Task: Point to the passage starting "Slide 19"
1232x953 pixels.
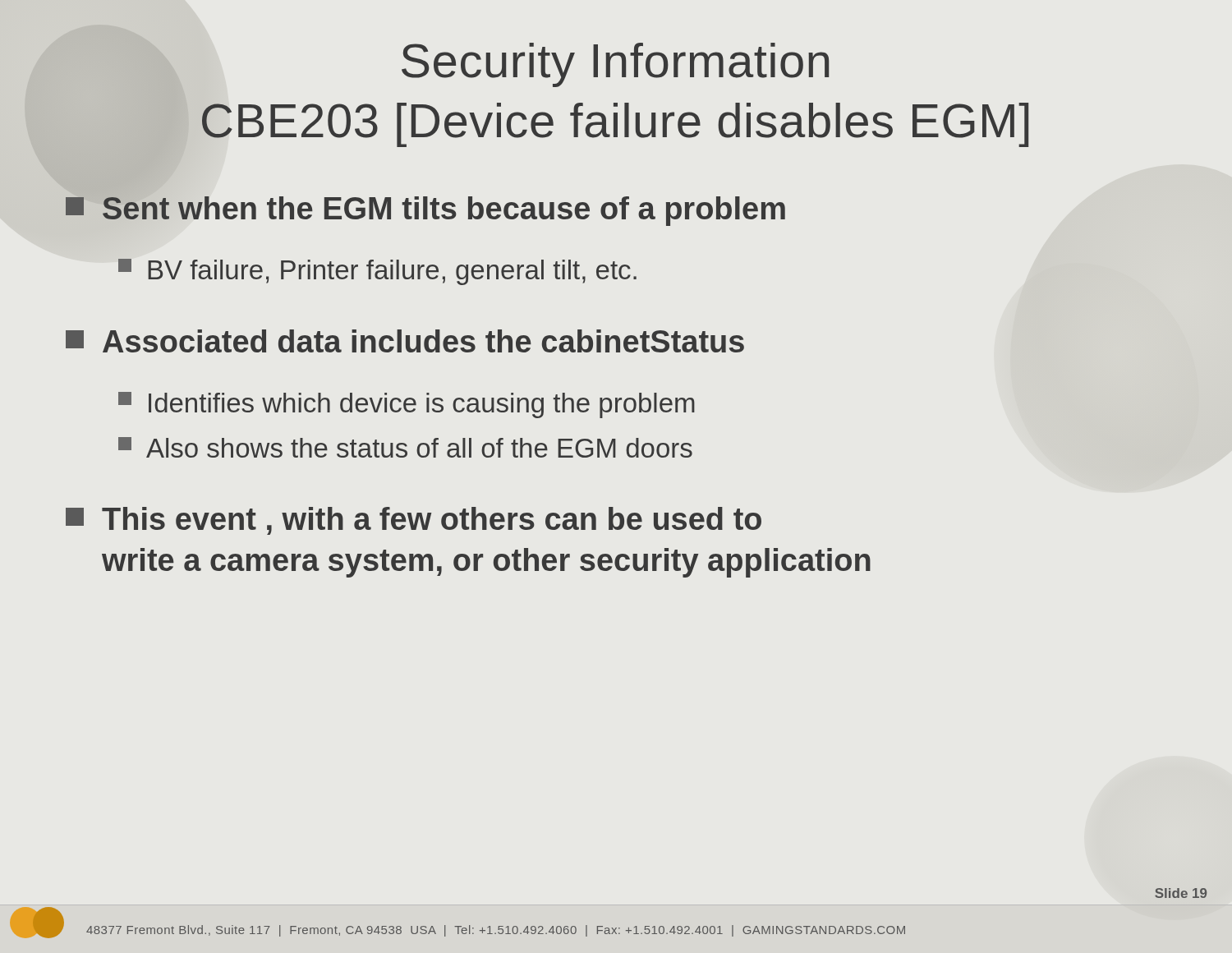Action: tap(1181, 893)
